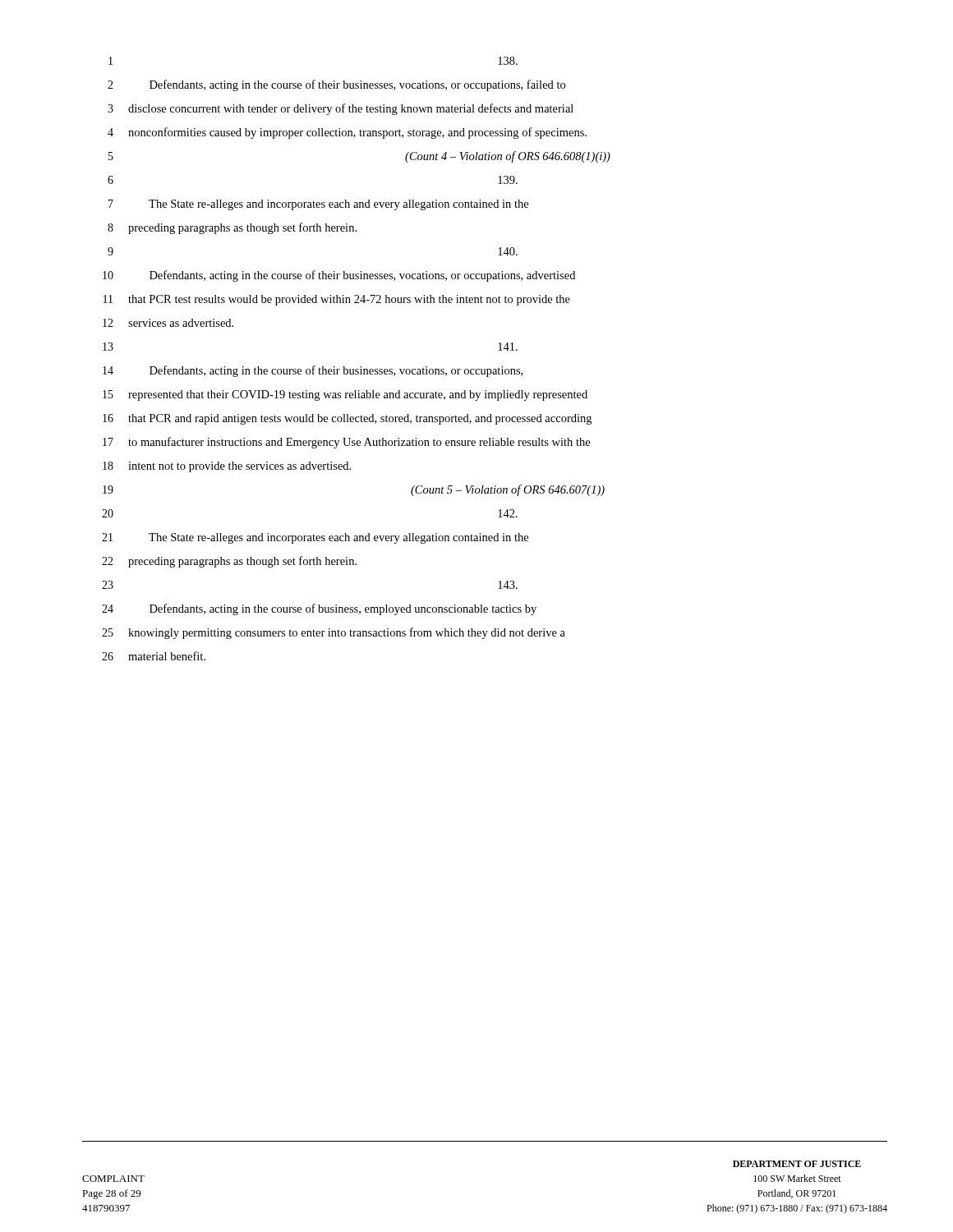Select the text starting "22 preceding paragraphs as though set"
The height and width of the screenshot is (1232, 953).
click(x=229, y=562)
